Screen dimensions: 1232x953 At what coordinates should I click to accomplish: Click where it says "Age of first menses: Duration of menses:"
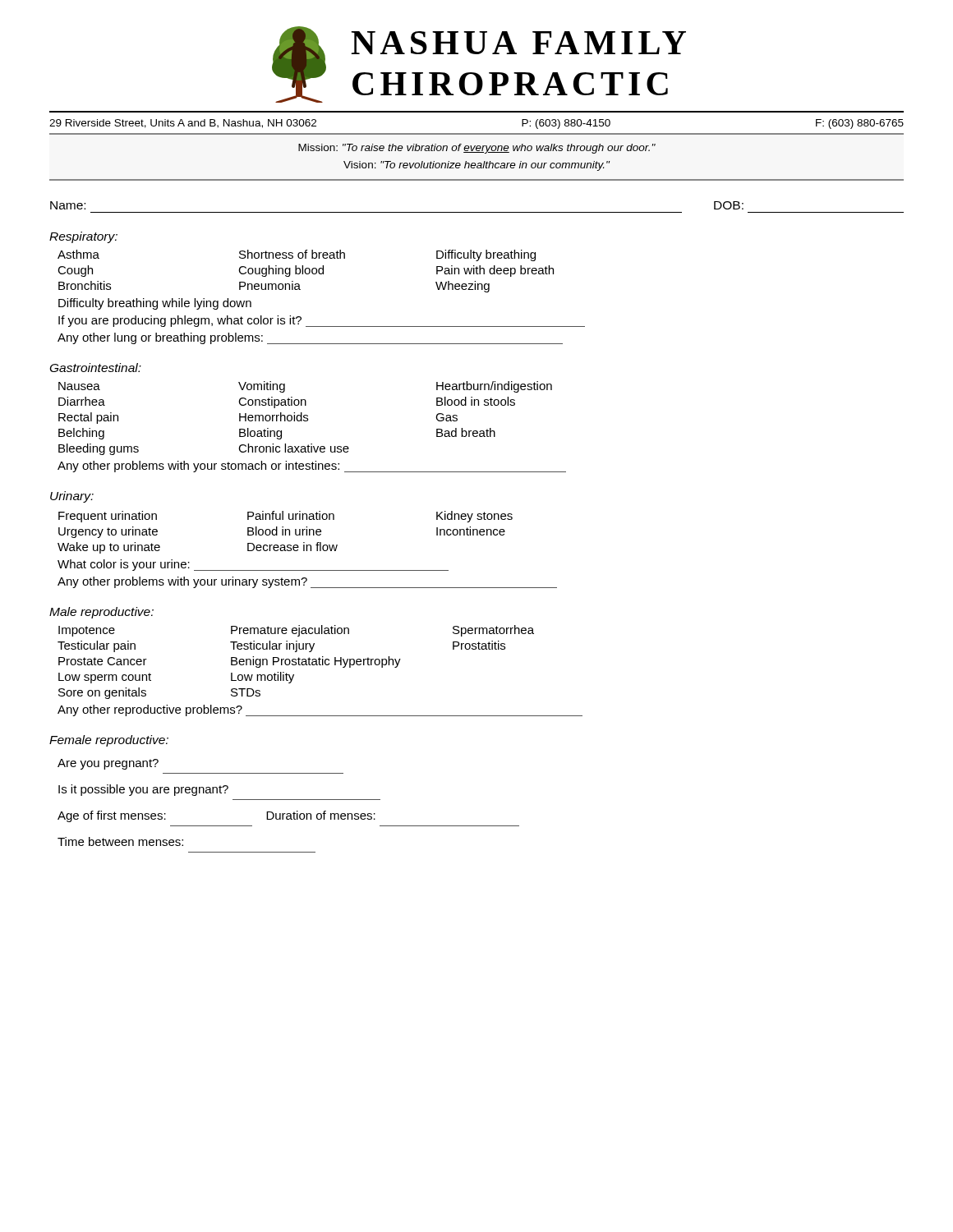click(288, 817)
